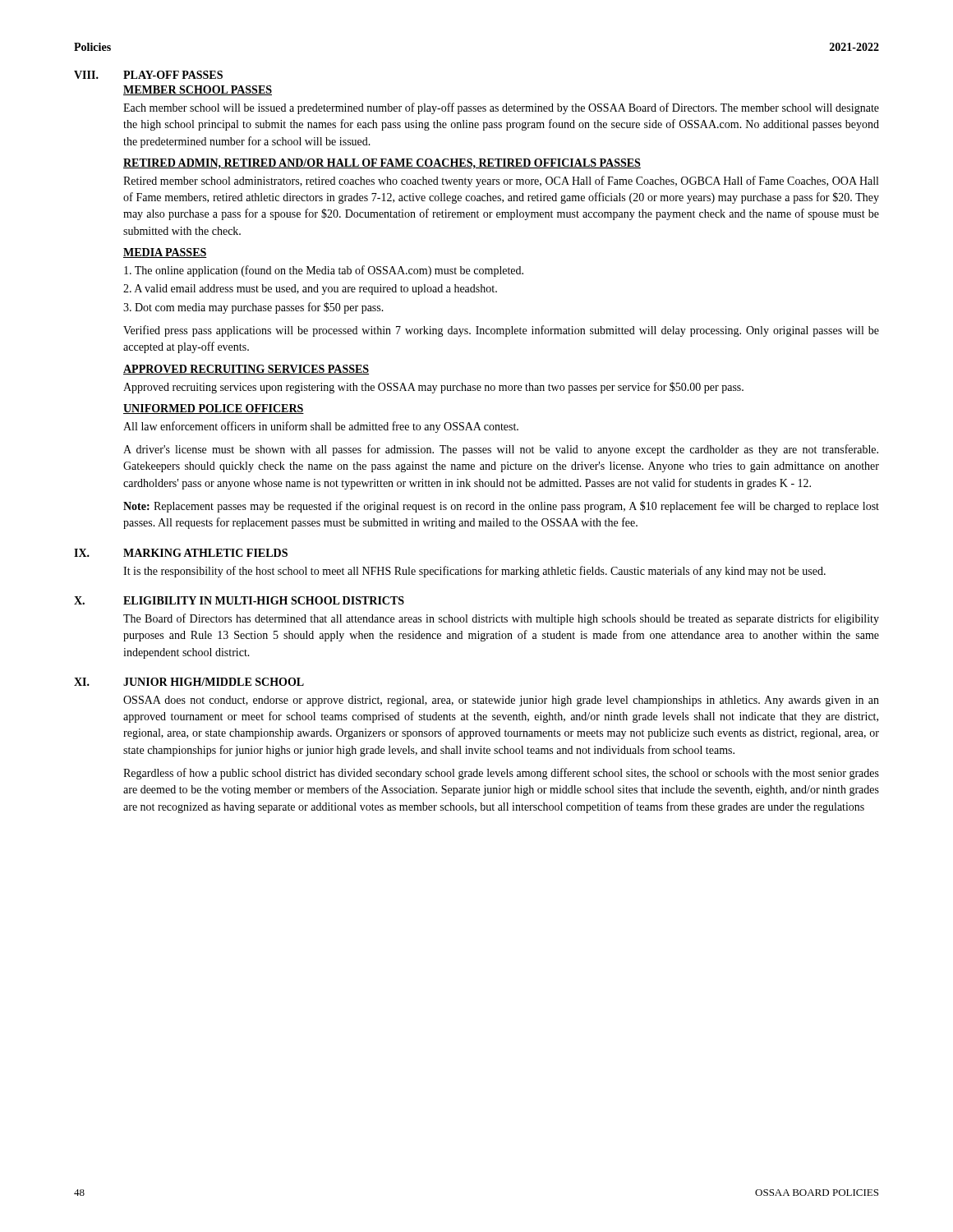This screenshot has height=1232, width=953.
Task: Select the block starting "PLAY-OFF PASSES"
Action: (x=173, y=75)
